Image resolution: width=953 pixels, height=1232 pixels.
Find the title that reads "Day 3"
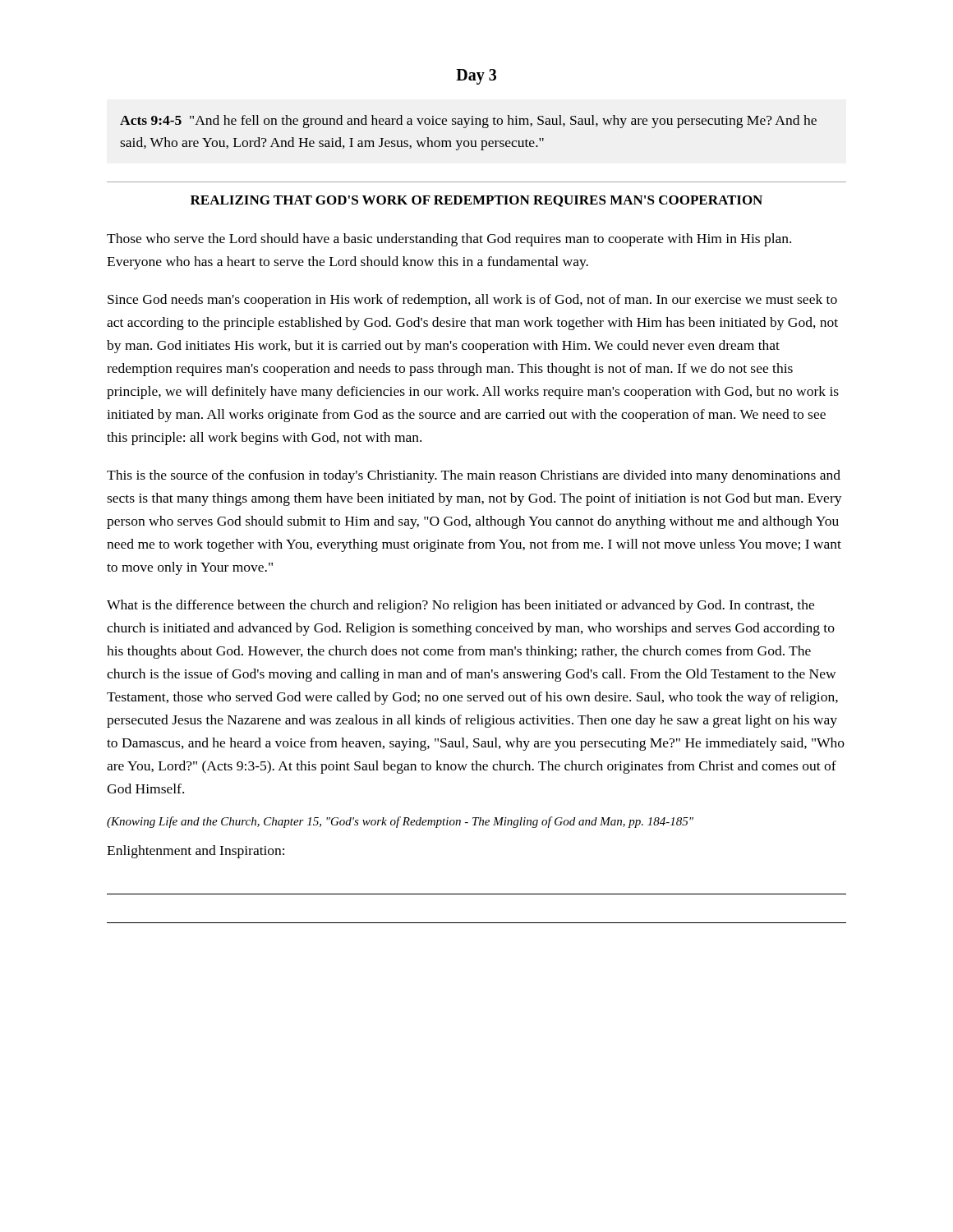pos(476,75)
